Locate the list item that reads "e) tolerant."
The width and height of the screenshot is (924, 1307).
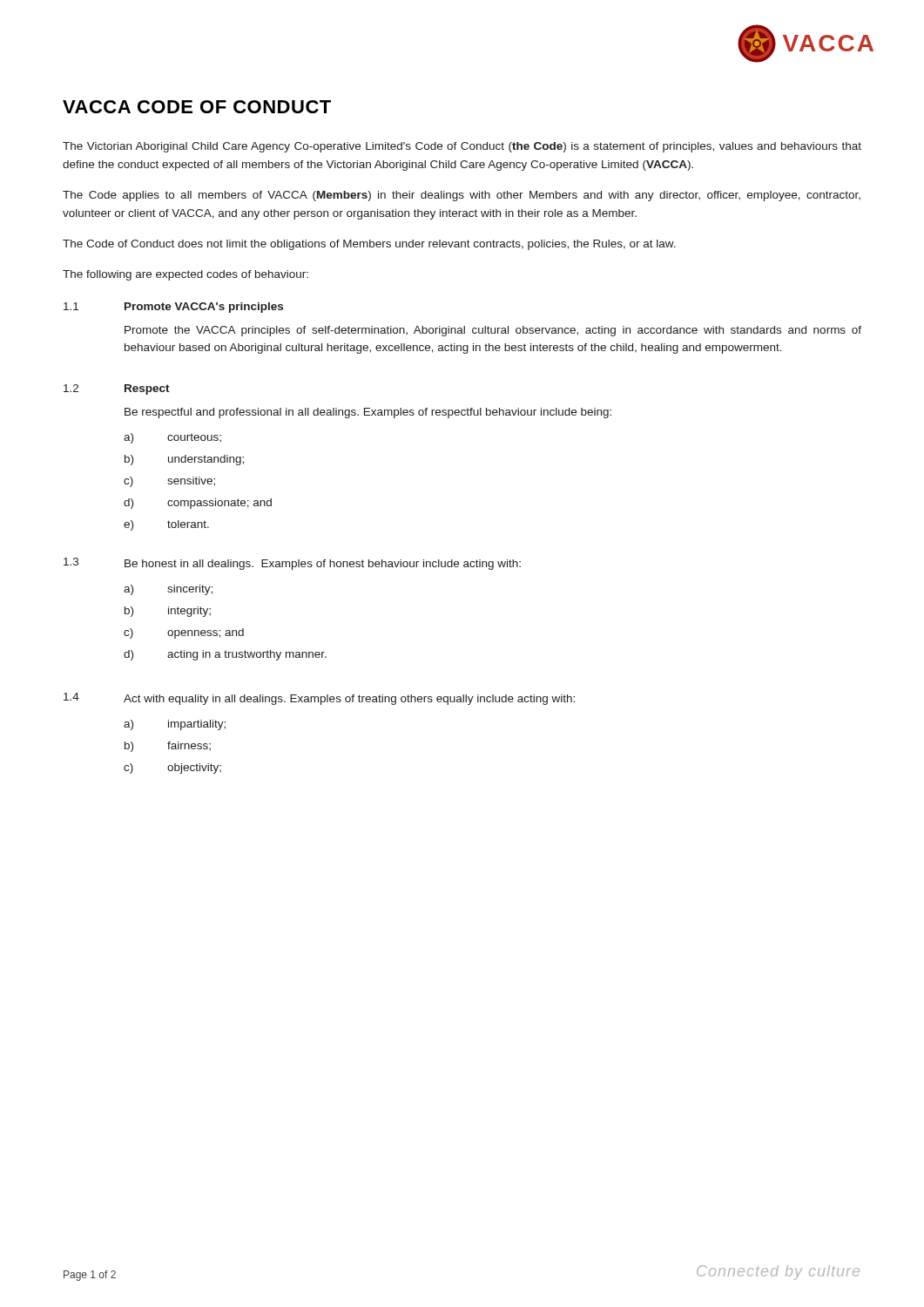pos(166,525)
